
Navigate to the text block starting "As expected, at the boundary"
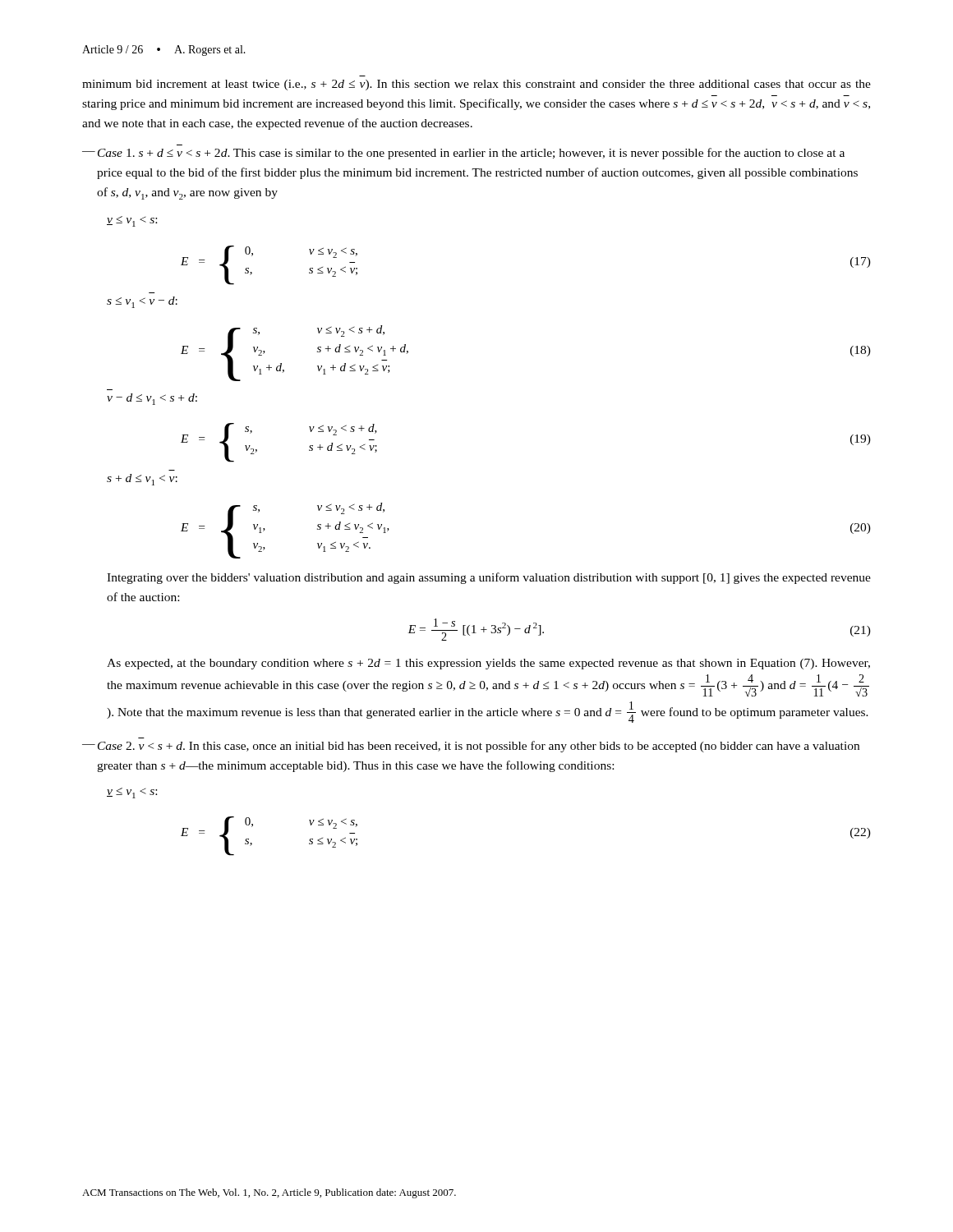pyautogui.click(x=489, y=690)
